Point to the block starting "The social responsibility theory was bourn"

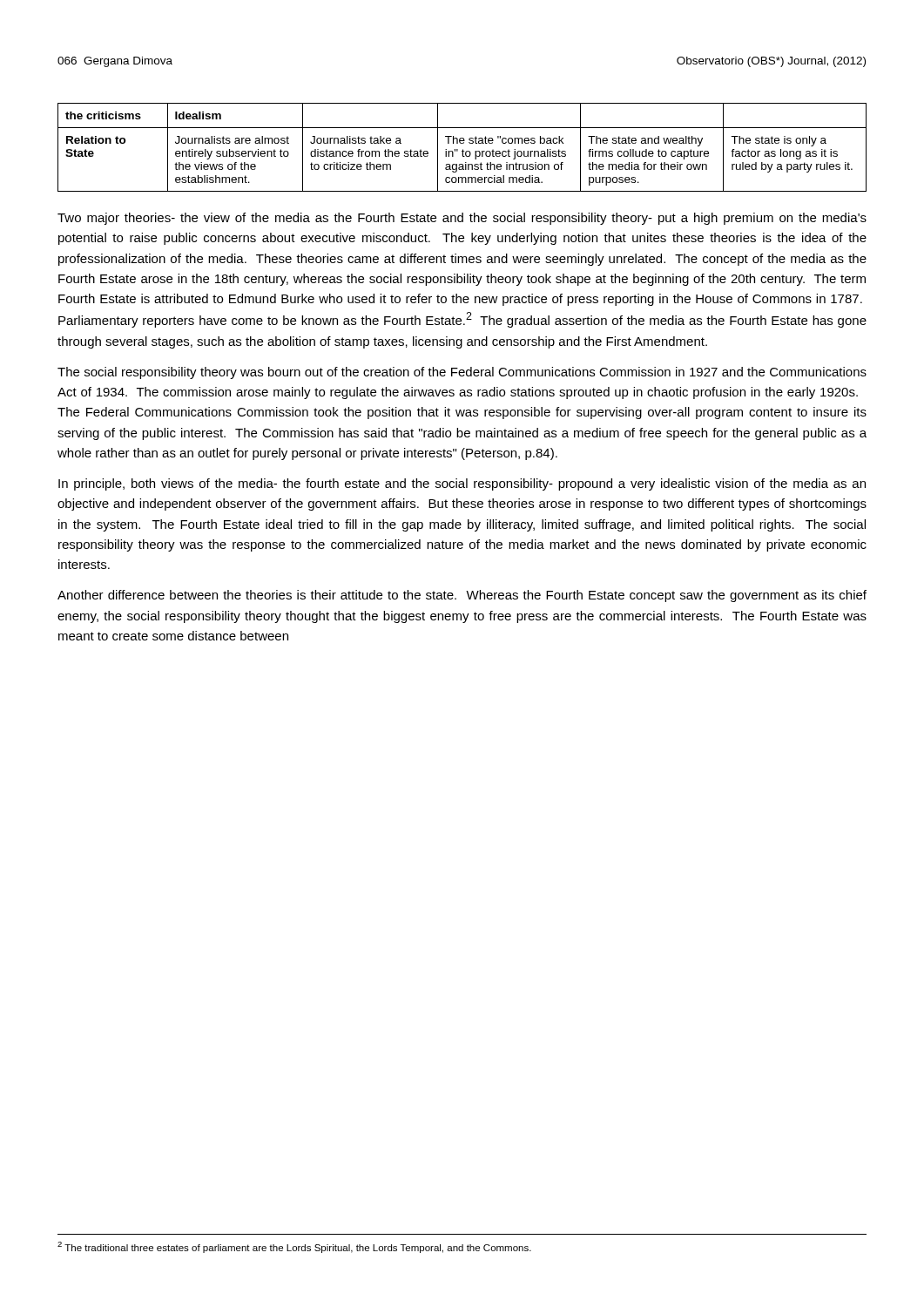click(462, 412)
